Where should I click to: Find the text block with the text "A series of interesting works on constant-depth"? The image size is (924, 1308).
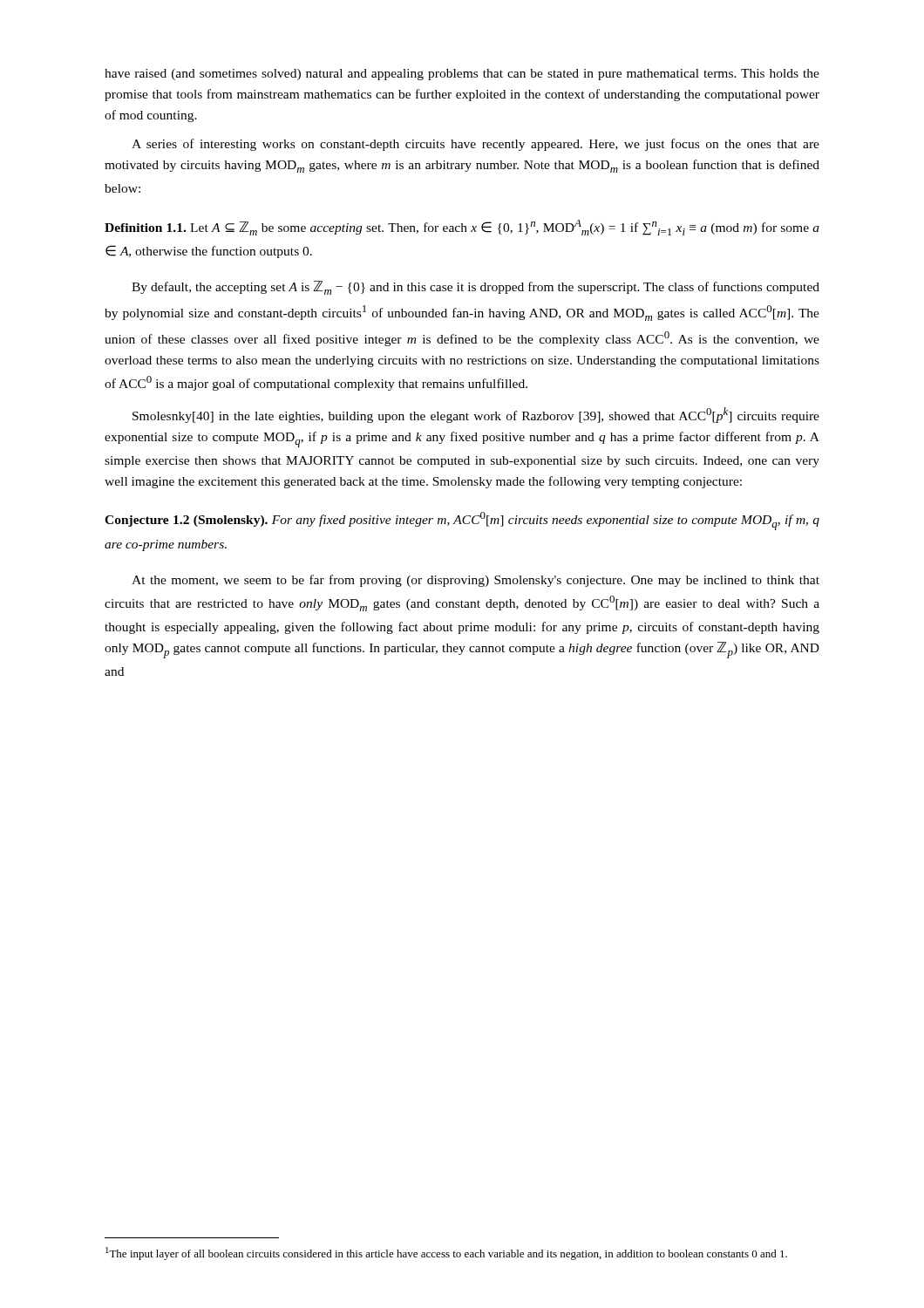click(462, 166)
